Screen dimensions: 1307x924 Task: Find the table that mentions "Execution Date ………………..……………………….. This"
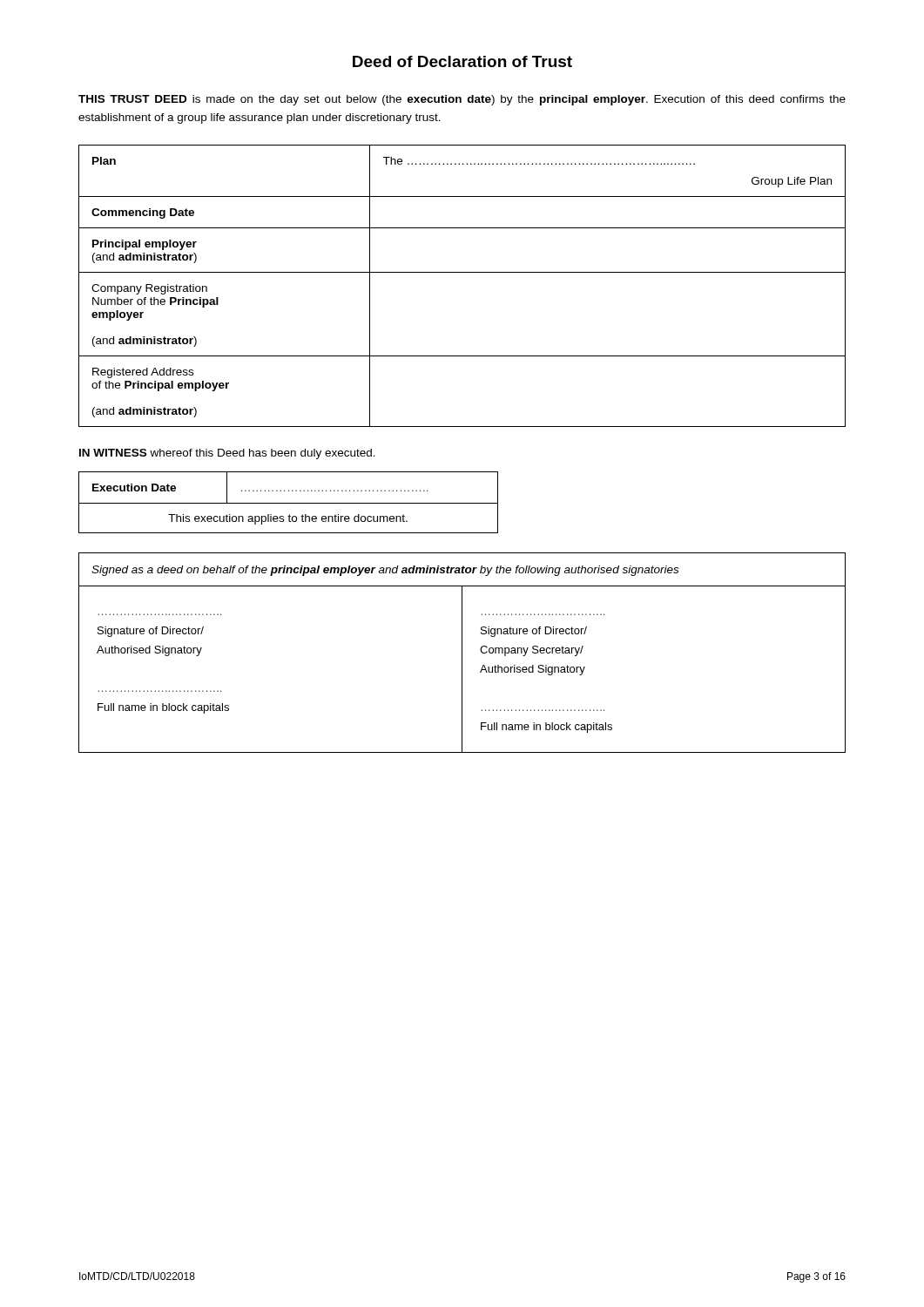462,502
